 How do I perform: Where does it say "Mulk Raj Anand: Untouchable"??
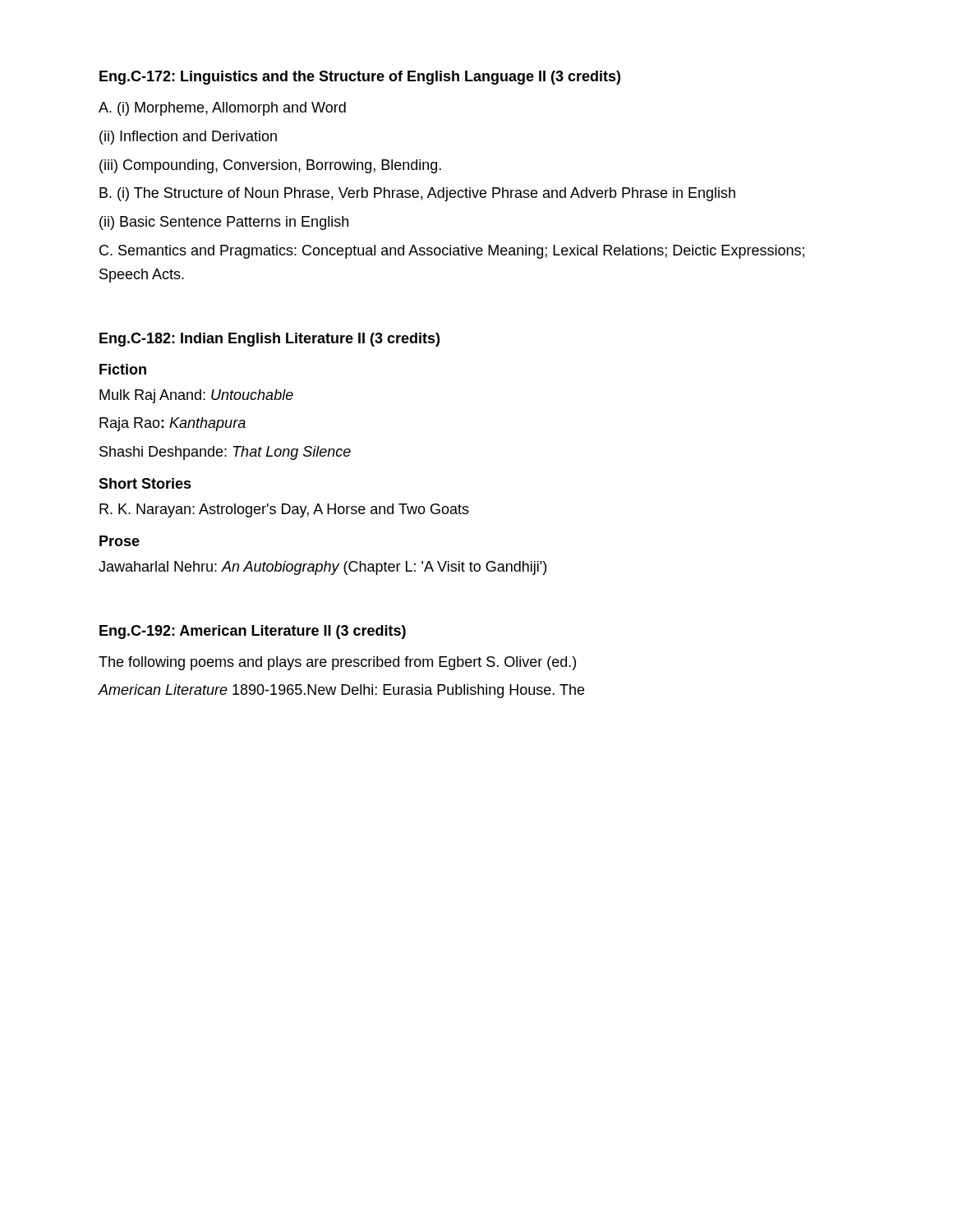[196, 395]
